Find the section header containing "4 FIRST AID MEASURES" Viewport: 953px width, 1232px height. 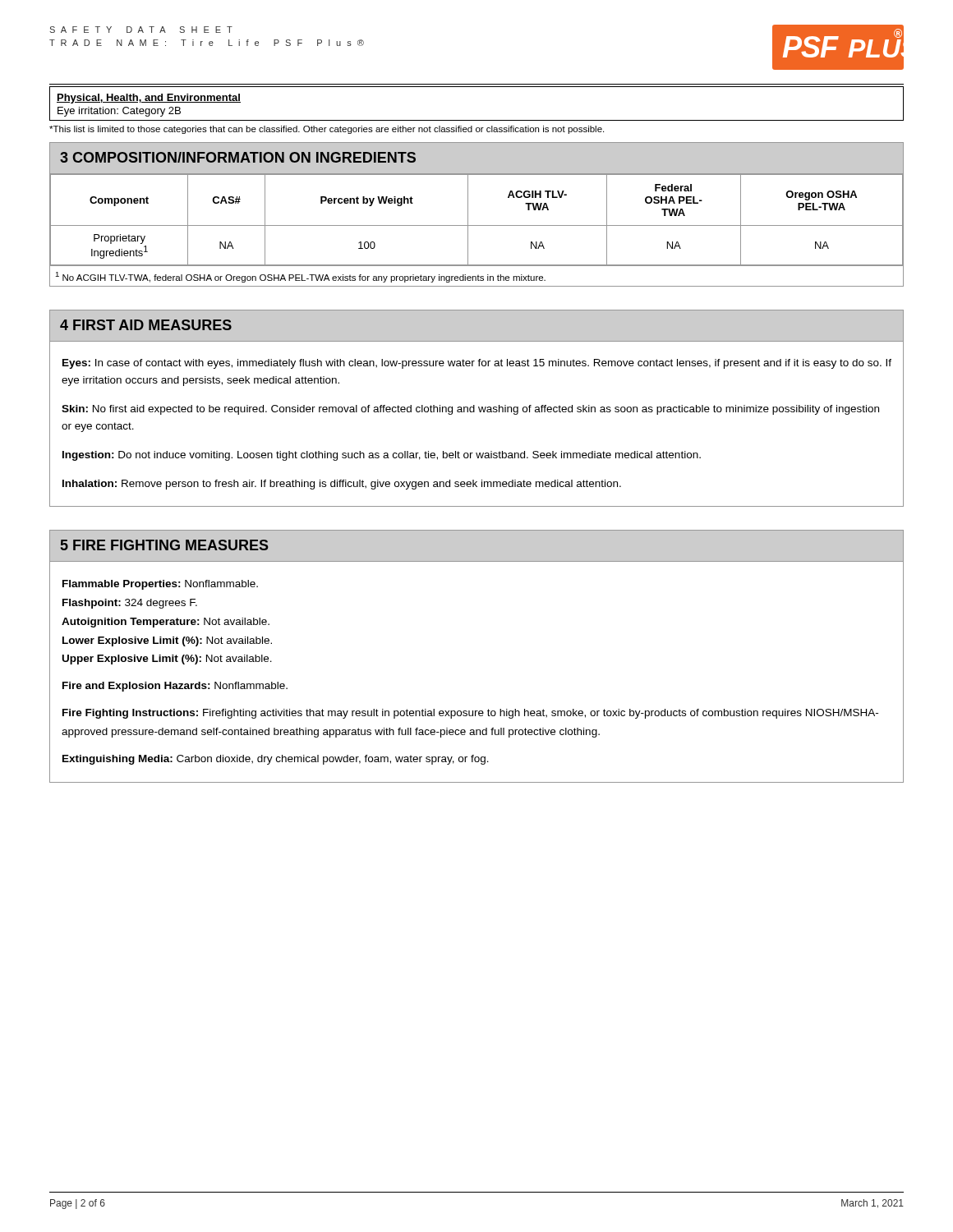146,325
